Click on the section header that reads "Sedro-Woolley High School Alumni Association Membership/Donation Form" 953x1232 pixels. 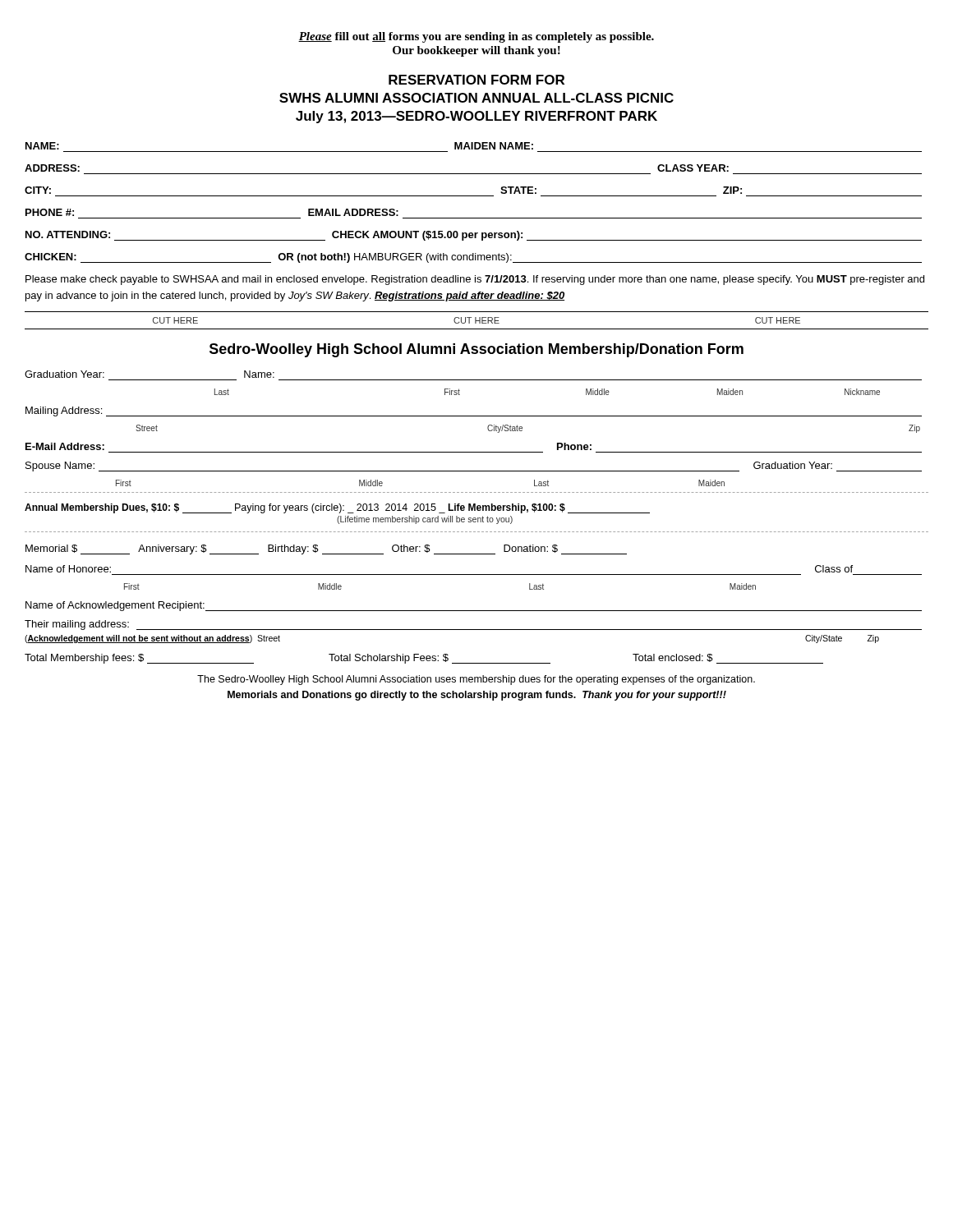(x=476, y=349)
